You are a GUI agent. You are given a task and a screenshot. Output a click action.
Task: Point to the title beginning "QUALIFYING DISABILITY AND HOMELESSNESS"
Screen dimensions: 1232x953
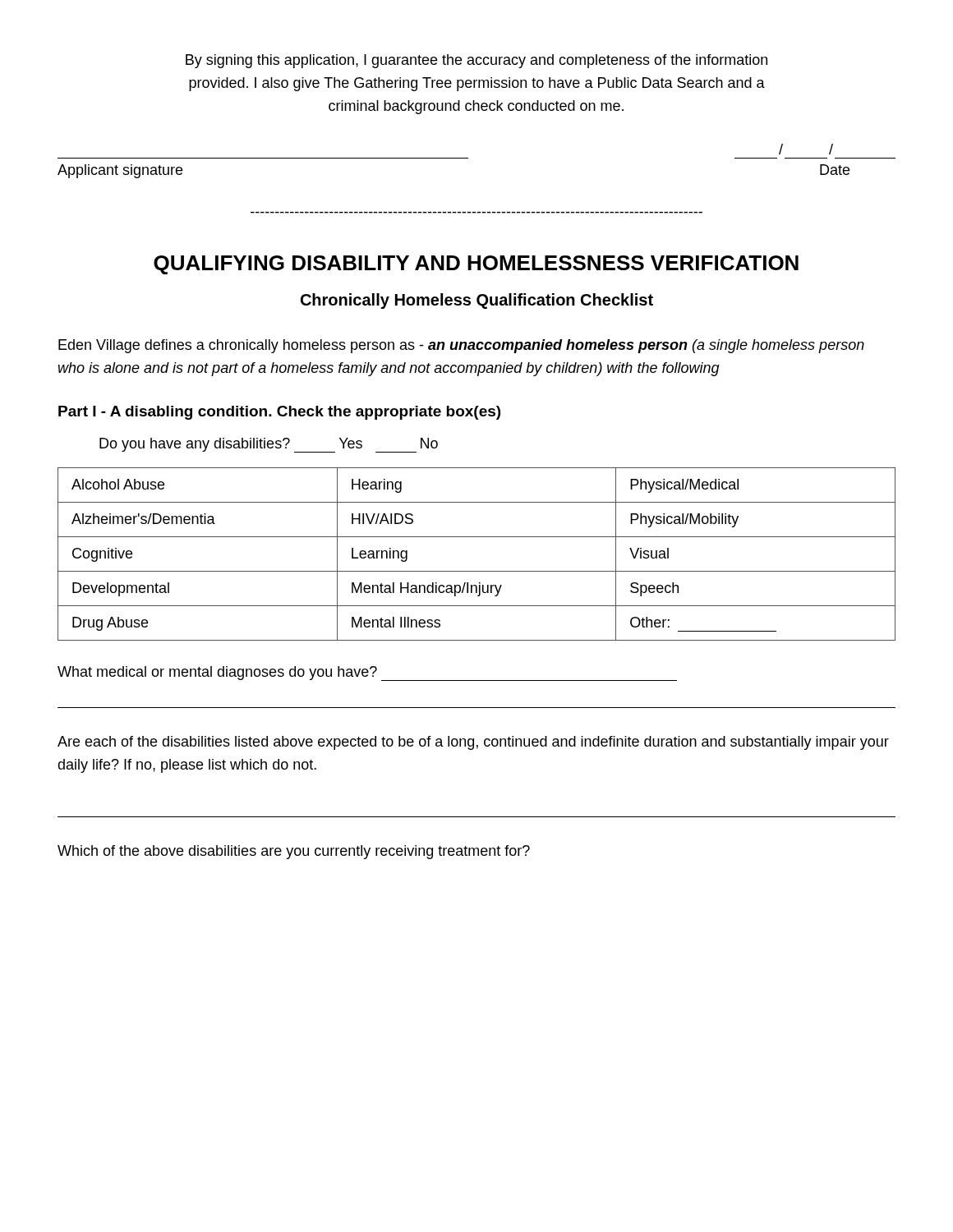point(476,263)
